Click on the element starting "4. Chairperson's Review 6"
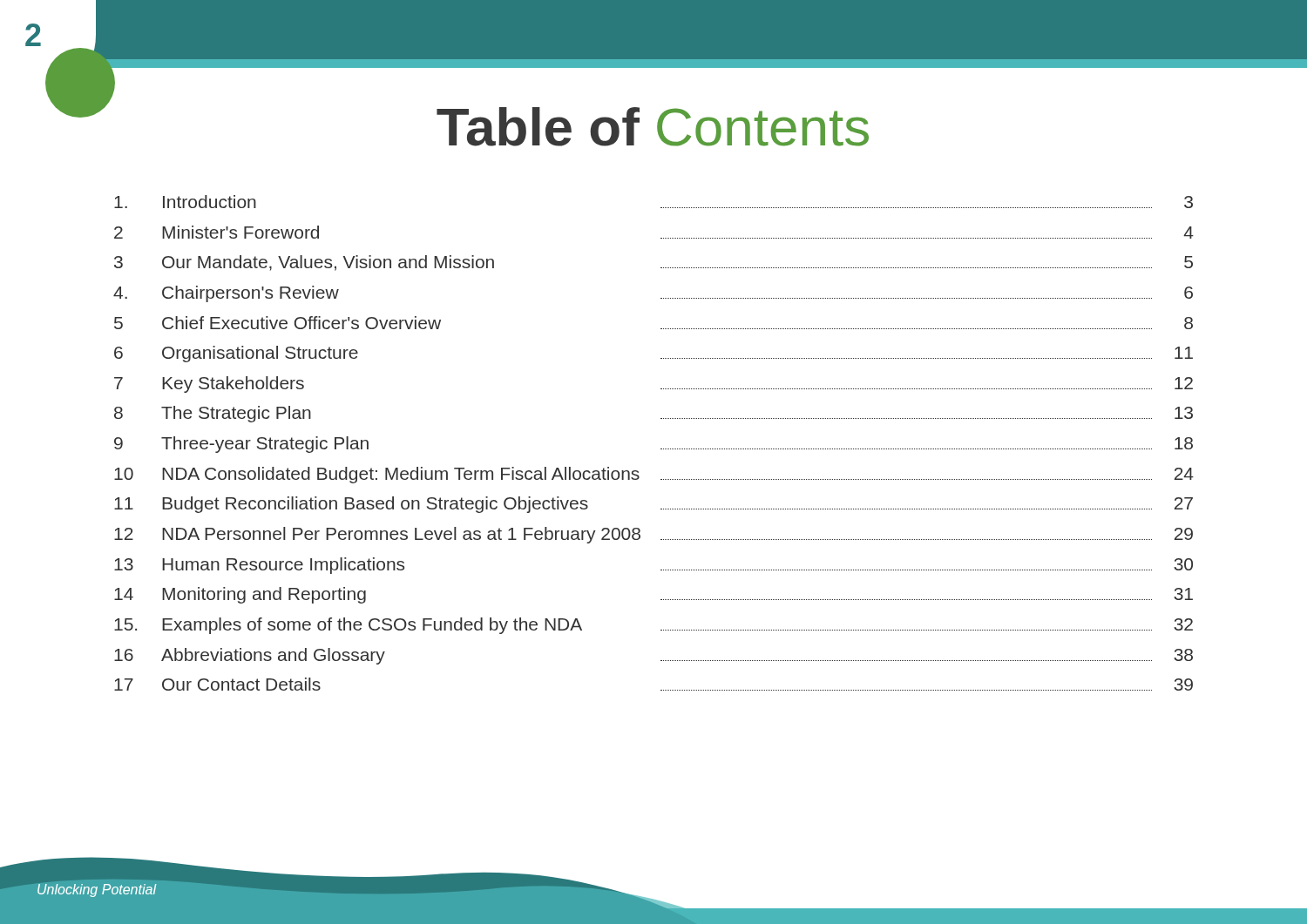Viewport: 1307px width, 924px height. point(654,293)
